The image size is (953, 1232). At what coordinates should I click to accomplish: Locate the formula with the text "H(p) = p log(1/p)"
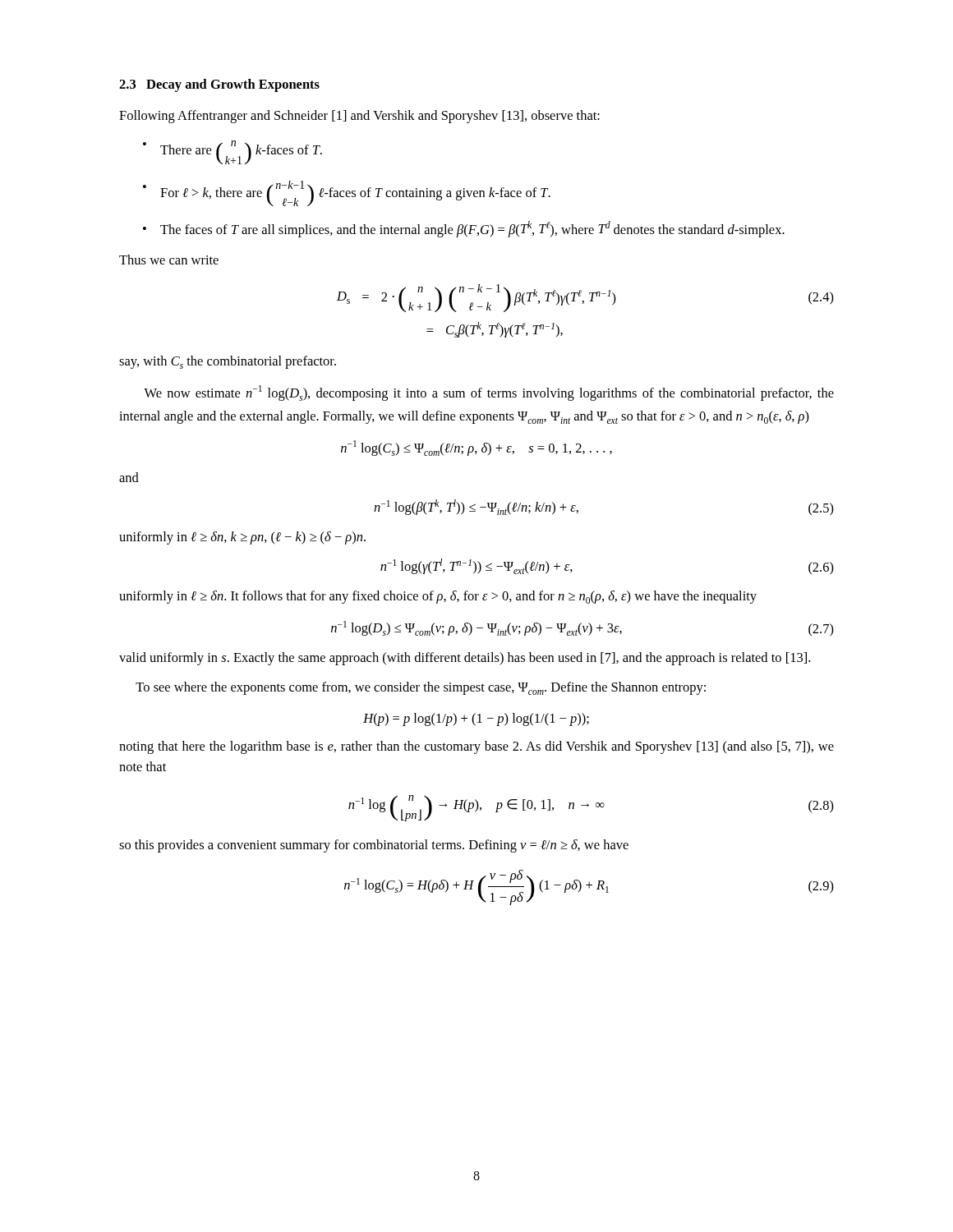tap(476, 718)
